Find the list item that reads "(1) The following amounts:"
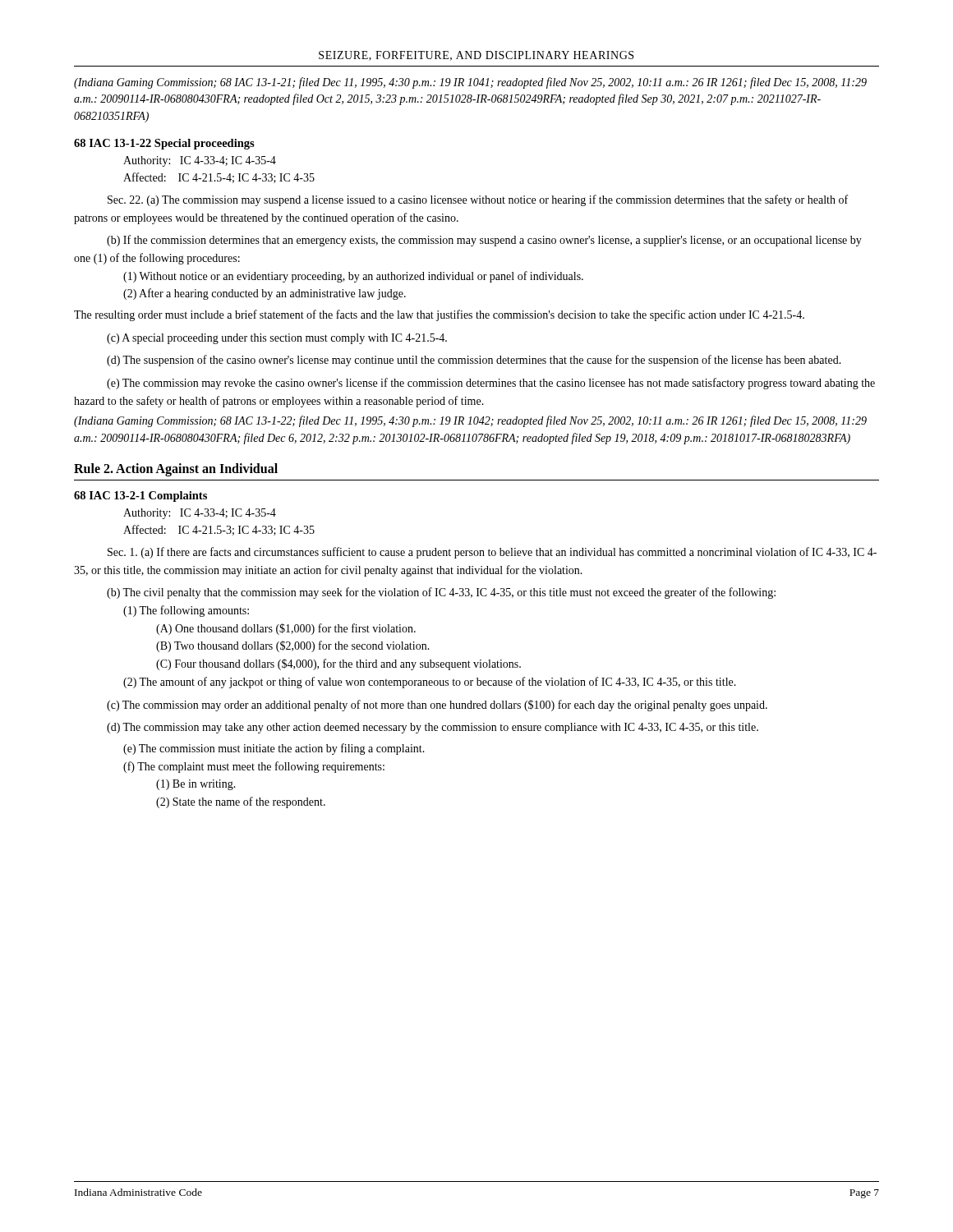The width and height of the screenshot is (953, 1232). point(187,611)
